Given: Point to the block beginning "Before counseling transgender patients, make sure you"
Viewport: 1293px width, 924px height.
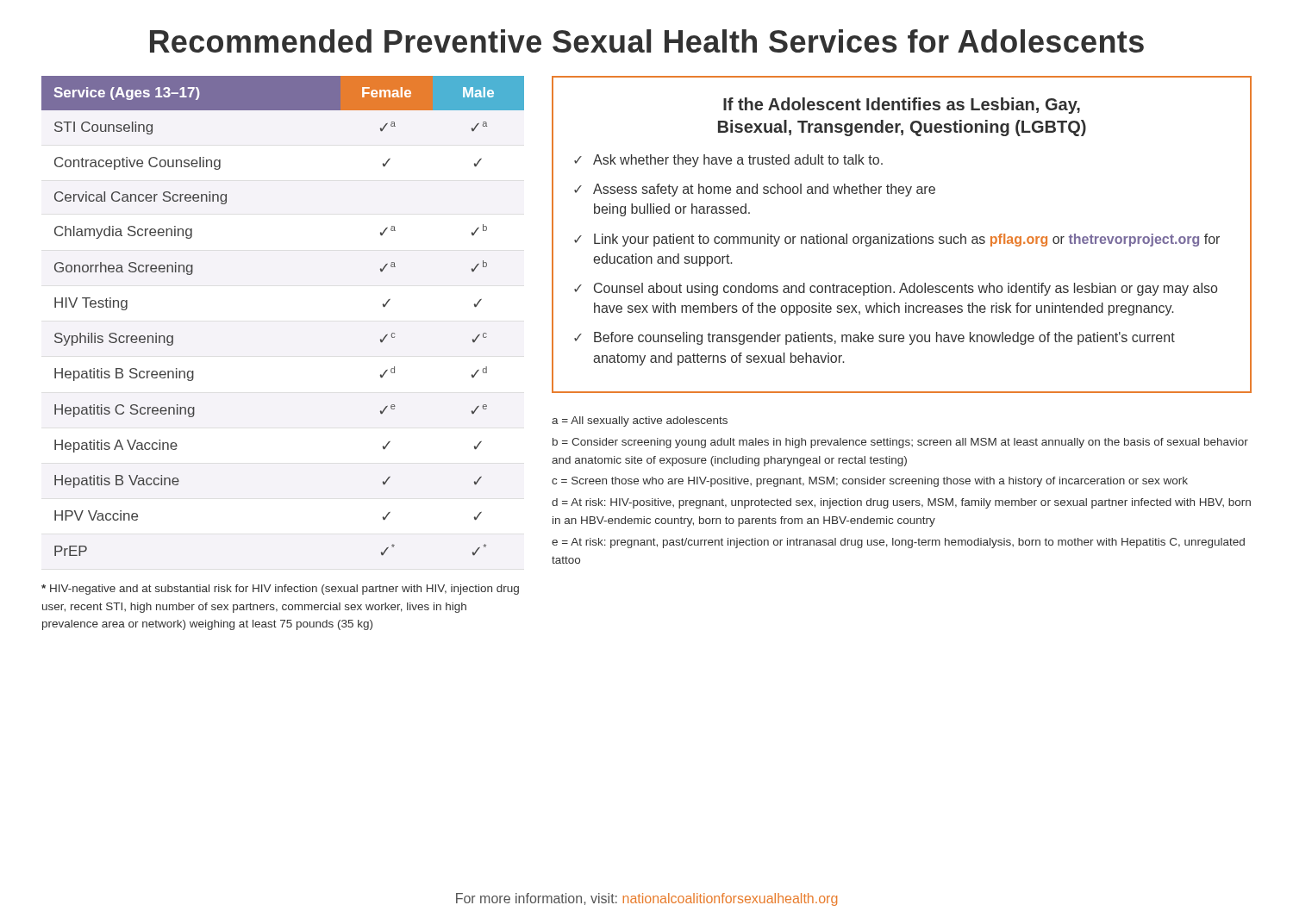Looking at the screenshot, I should pyautogui.click(x=884, y=348).
